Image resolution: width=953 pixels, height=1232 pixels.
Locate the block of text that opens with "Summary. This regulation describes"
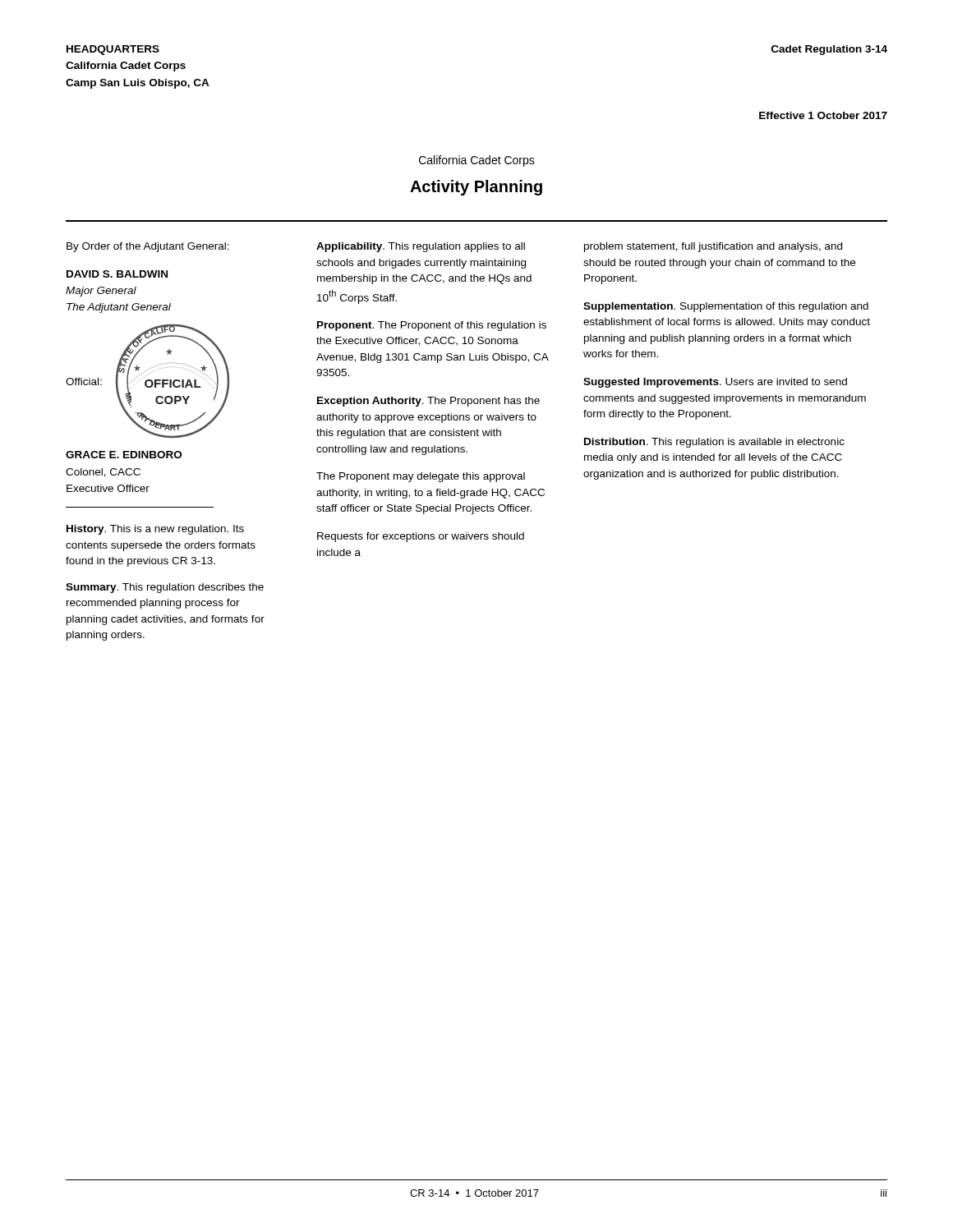point(175,611)
